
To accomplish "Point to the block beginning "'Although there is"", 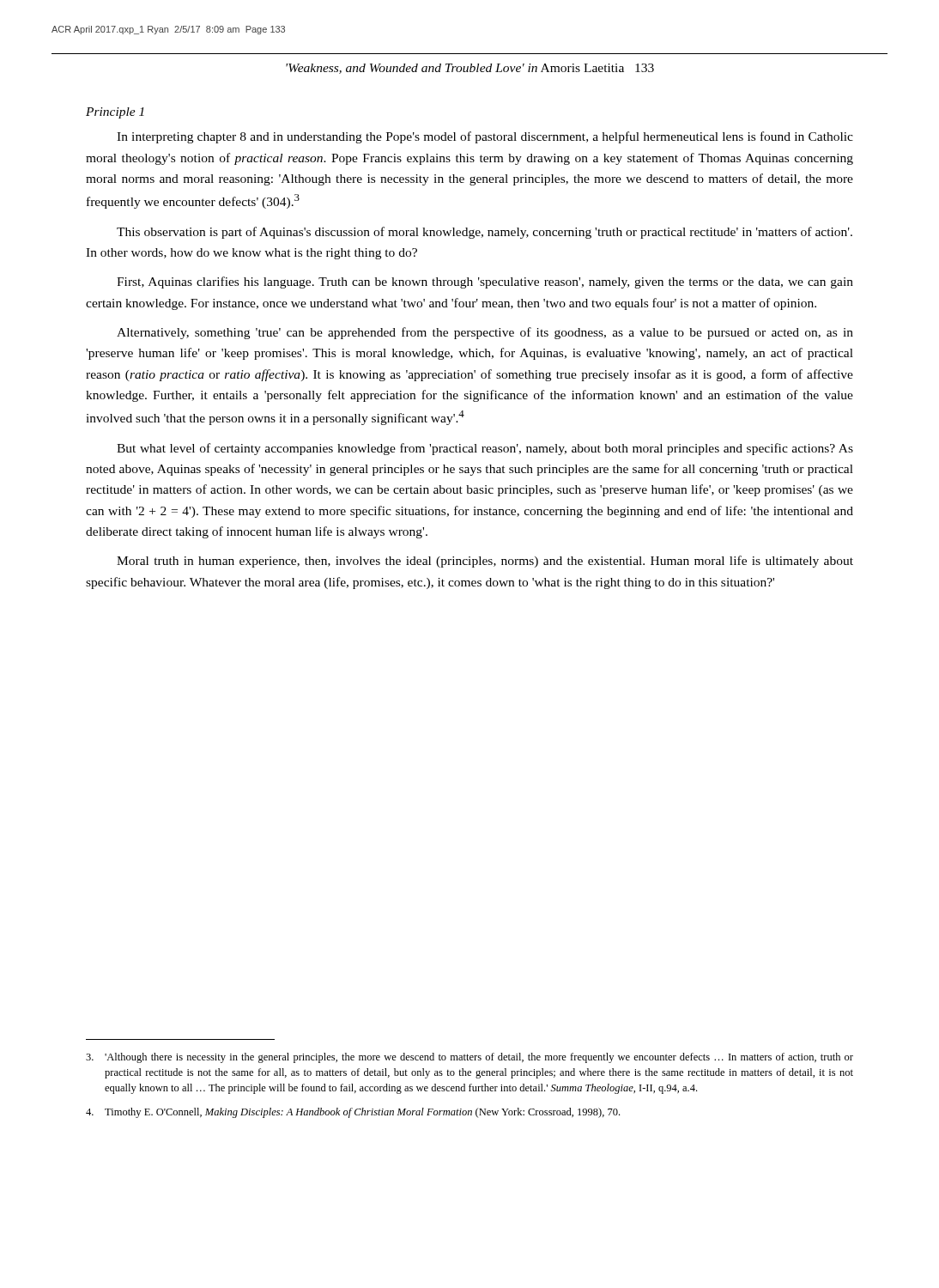I will click(470, 1073).
